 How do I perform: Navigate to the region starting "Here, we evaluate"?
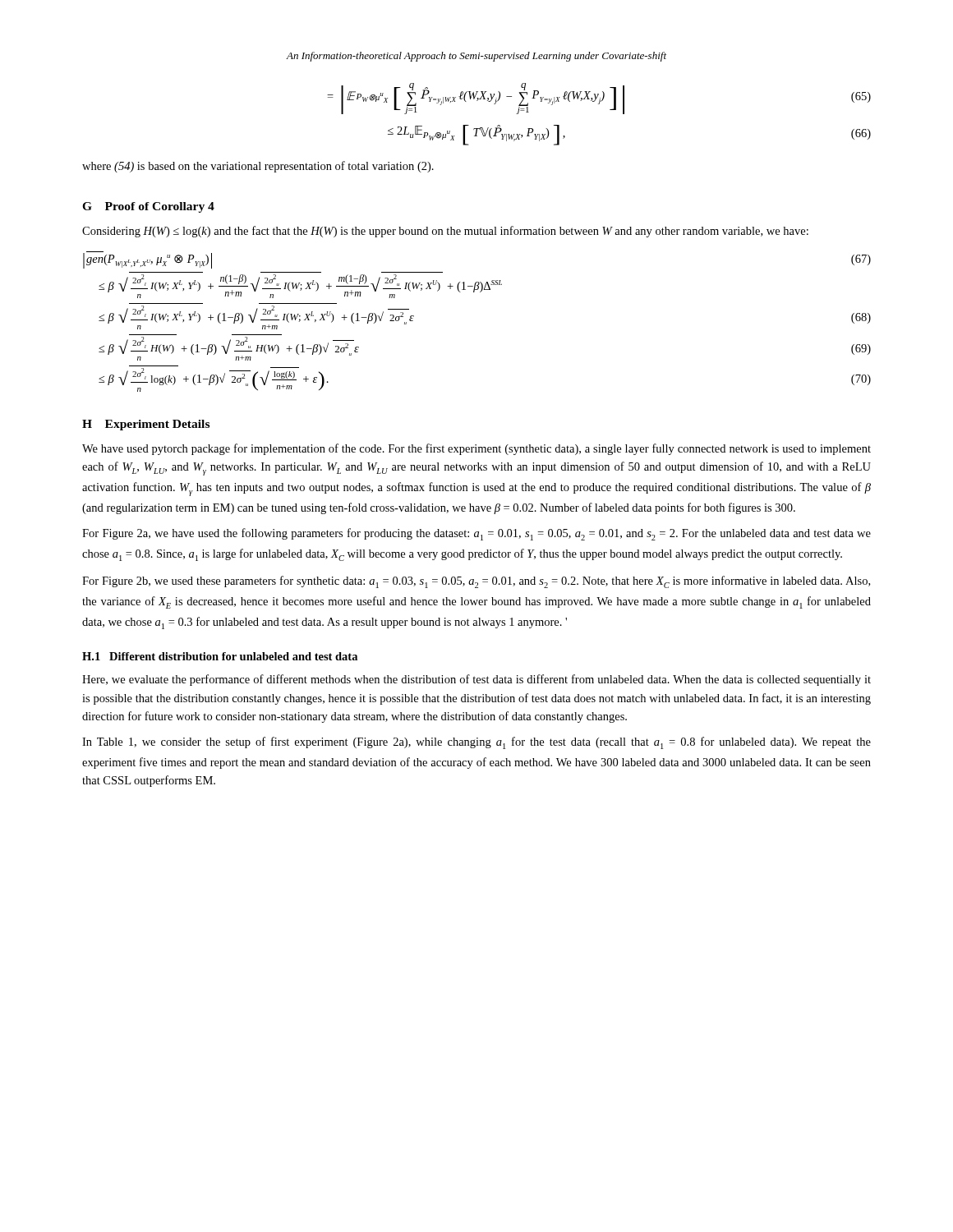point(476,698)
